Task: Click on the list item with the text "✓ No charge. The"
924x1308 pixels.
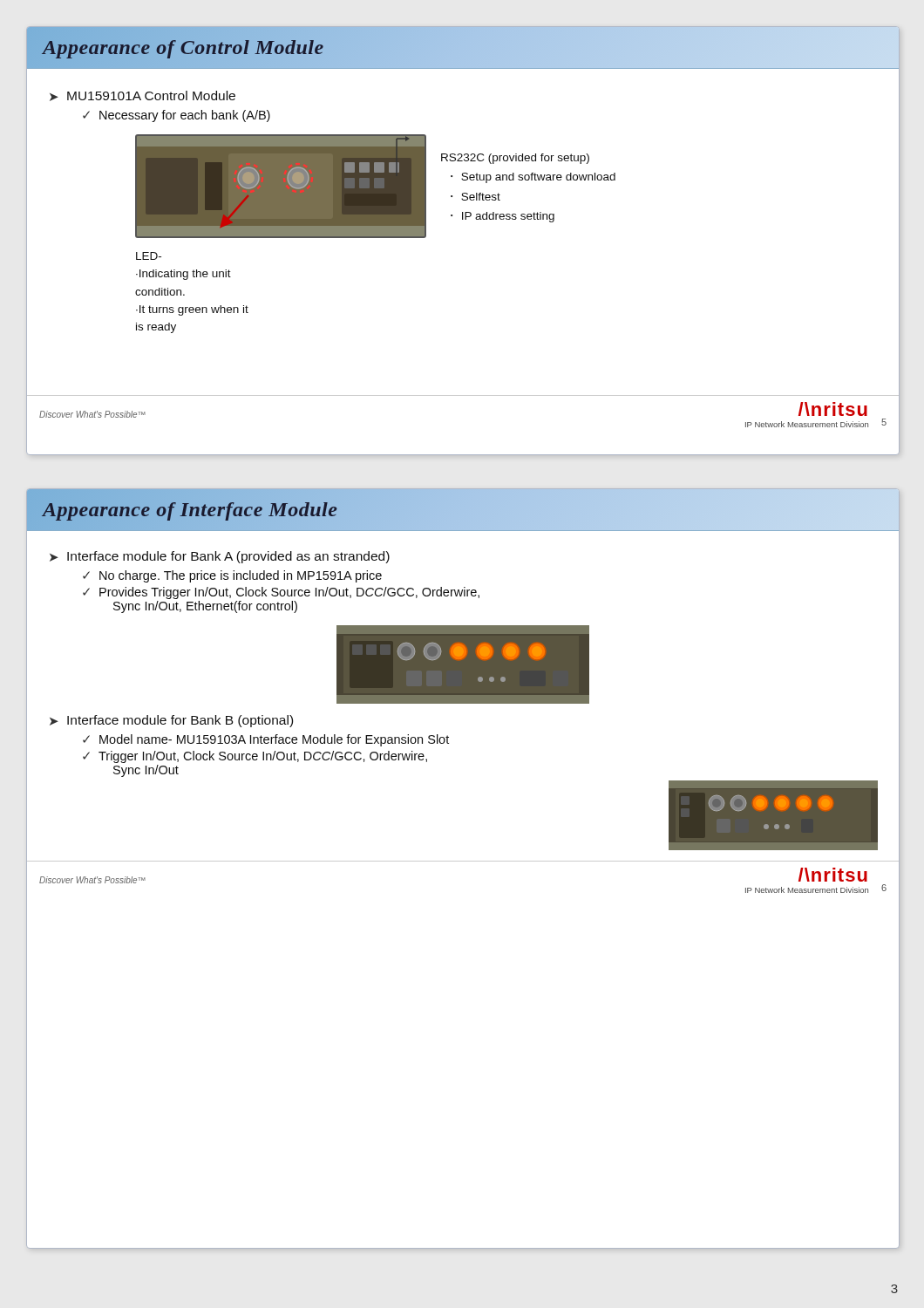Action: click(x=232, y=576)
